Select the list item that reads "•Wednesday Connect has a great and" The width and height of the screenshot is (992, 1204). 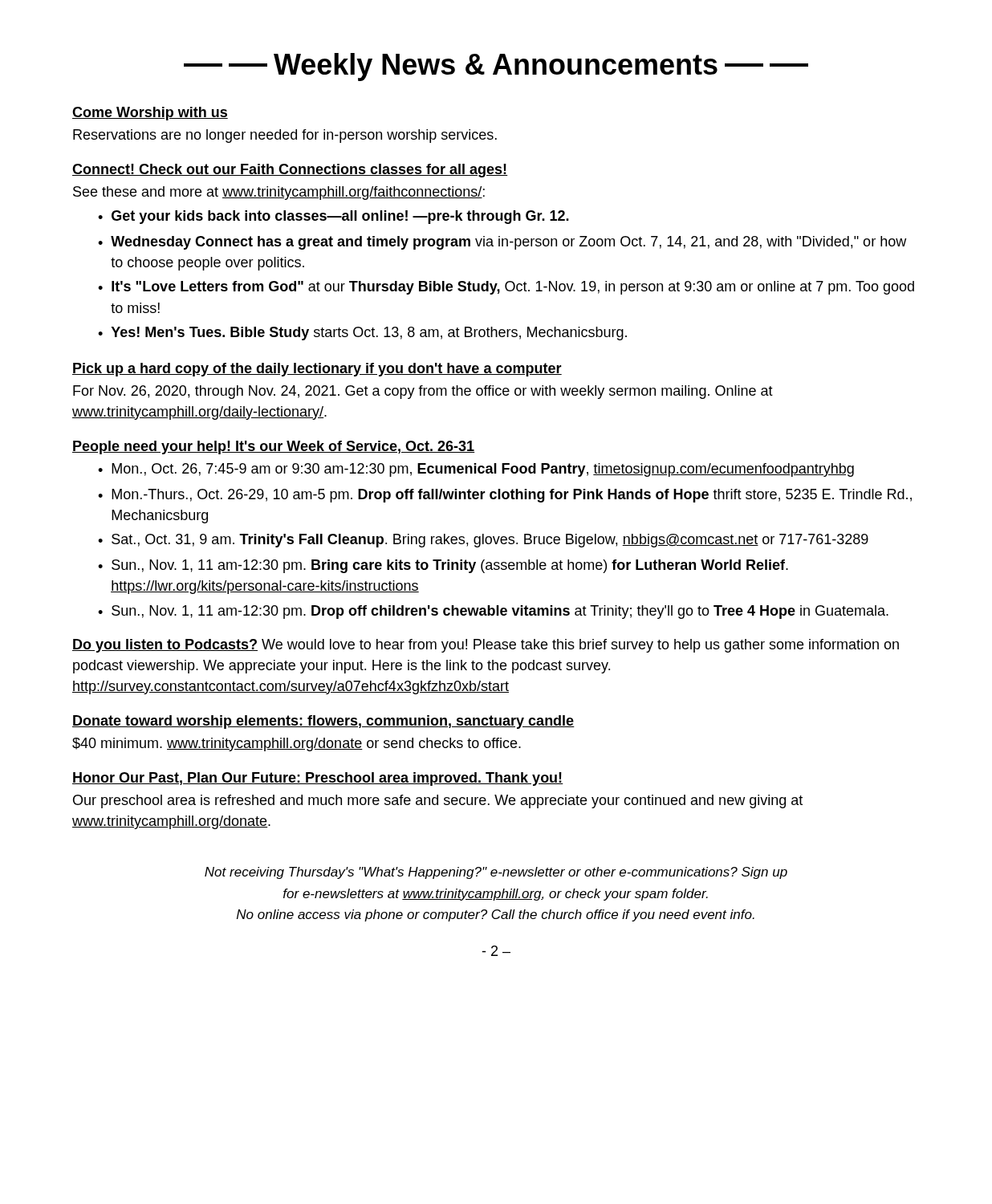tap(509, 252)
